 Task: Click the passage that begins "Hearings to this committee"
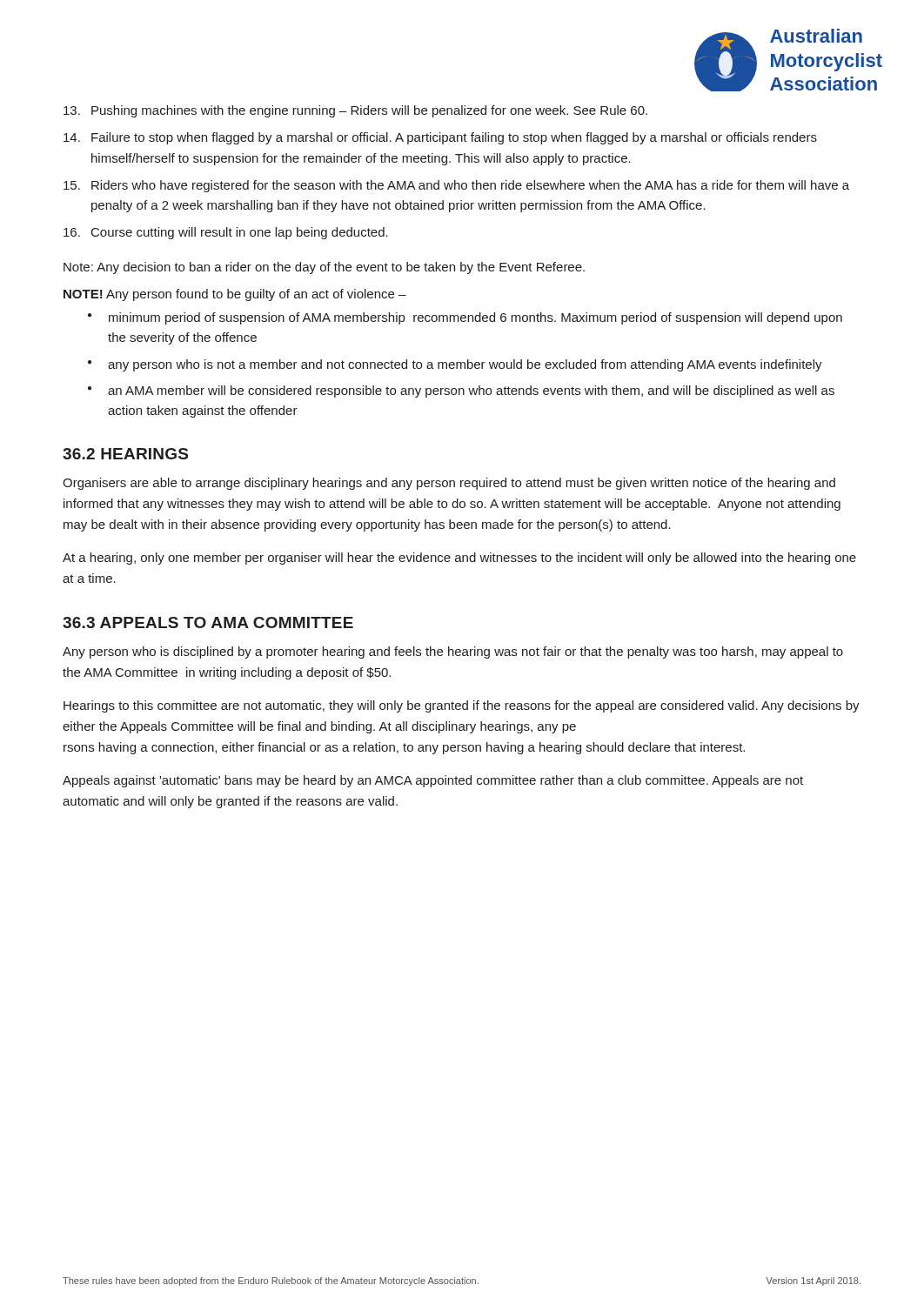click(x=461, y=726)
